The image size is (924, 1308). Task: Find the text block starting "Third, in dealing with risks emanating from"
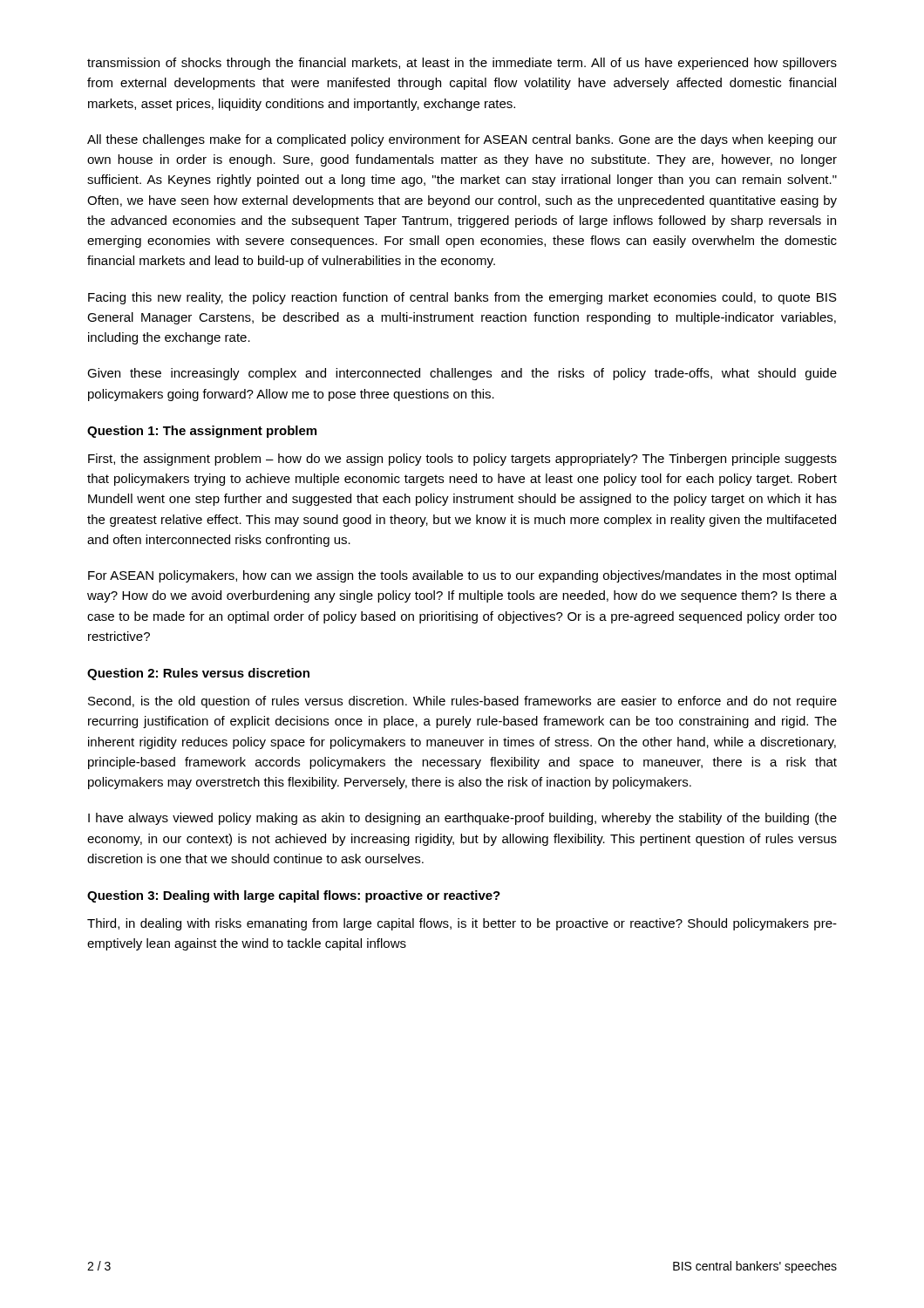(462, 933)
